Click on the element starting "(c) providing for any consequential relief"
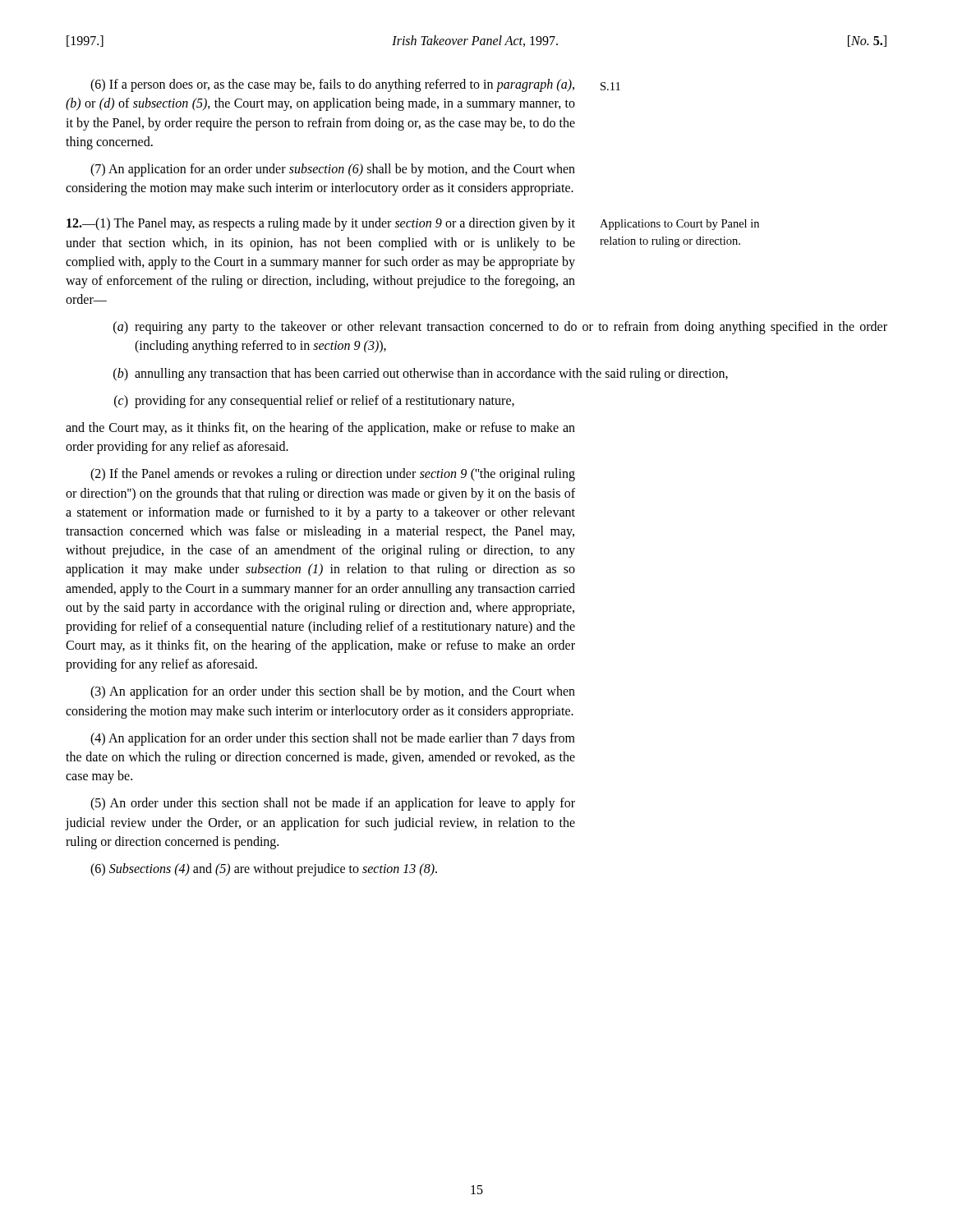953x1232 pixels. click(x=489, y=400)
